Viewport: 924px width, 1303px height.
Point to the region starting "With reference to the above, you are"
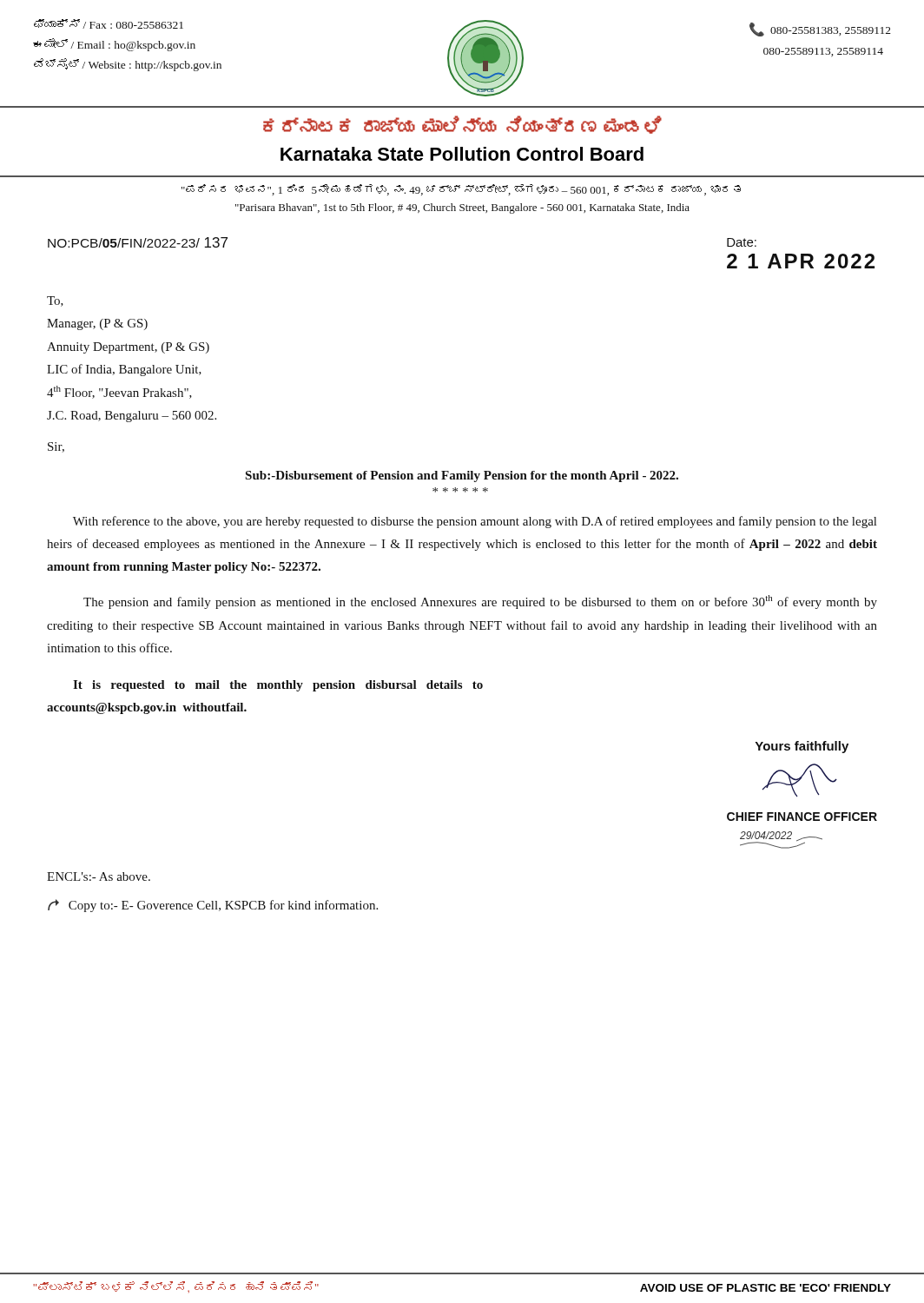point(462,544)
